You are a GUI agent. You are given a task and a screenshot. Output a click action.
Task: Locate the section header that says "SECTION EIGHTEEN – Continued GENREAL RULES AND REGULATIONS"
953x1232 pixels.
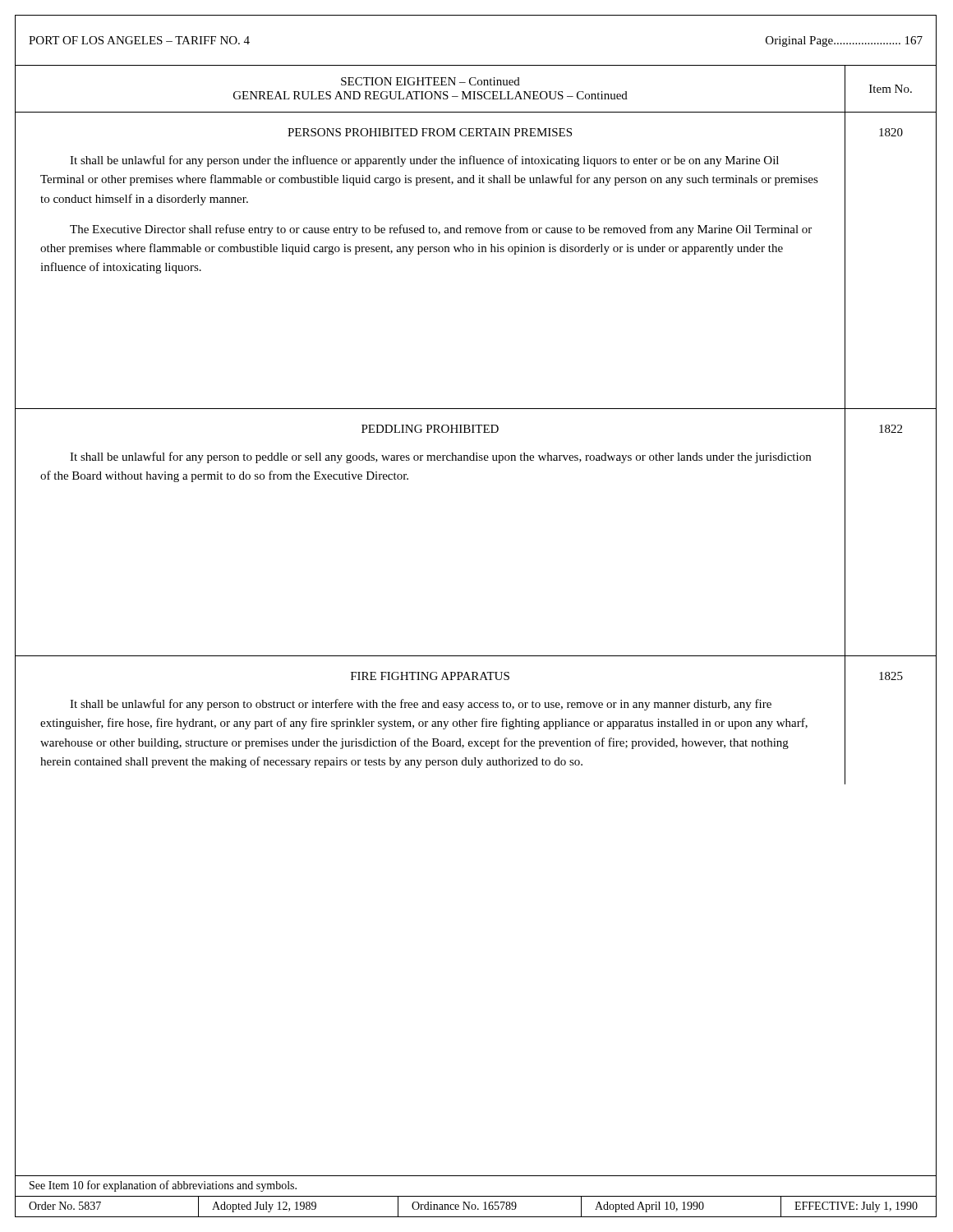coord(430,88)
